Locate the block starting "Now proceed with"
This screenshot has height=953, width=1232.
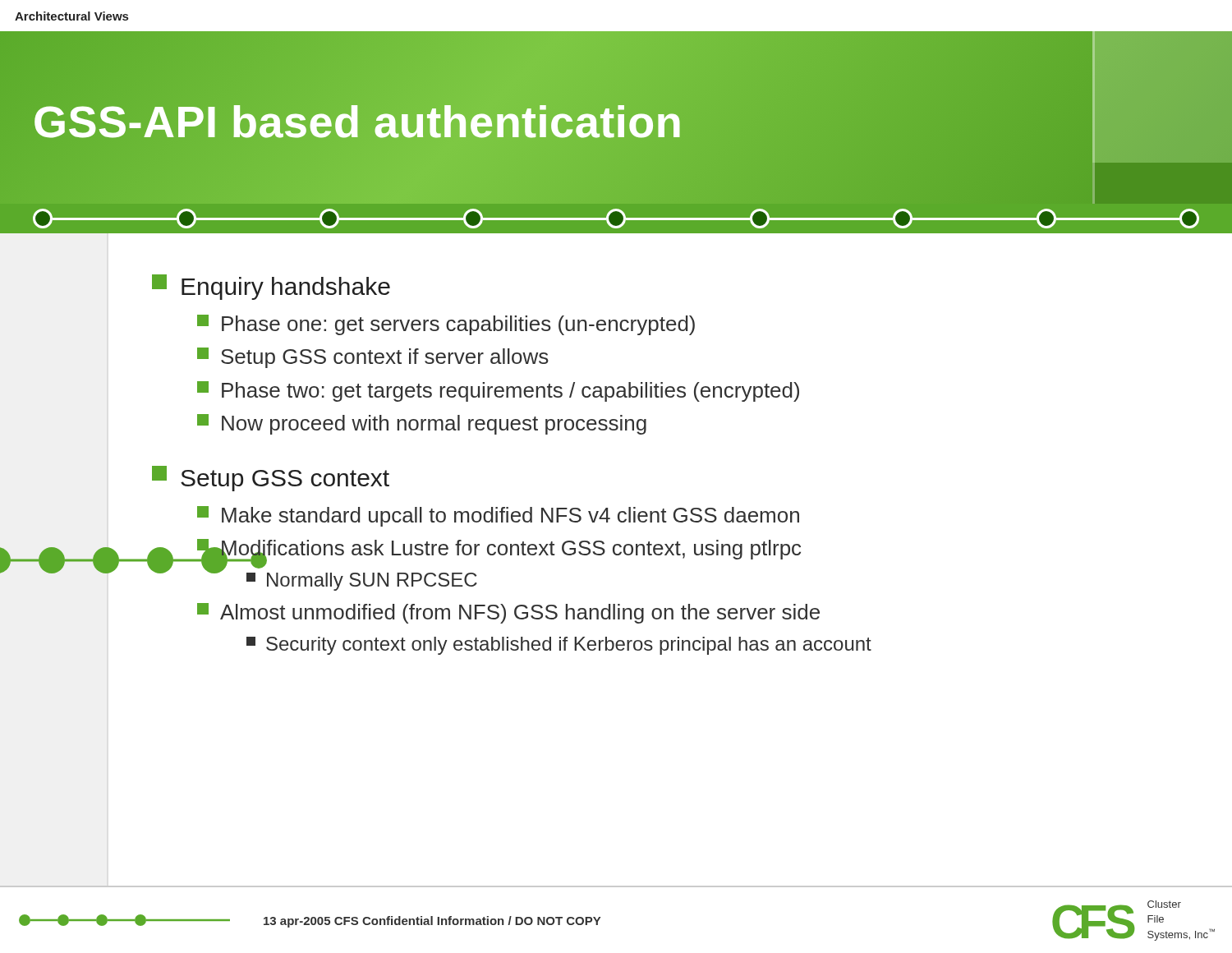(x=422, y=423)
